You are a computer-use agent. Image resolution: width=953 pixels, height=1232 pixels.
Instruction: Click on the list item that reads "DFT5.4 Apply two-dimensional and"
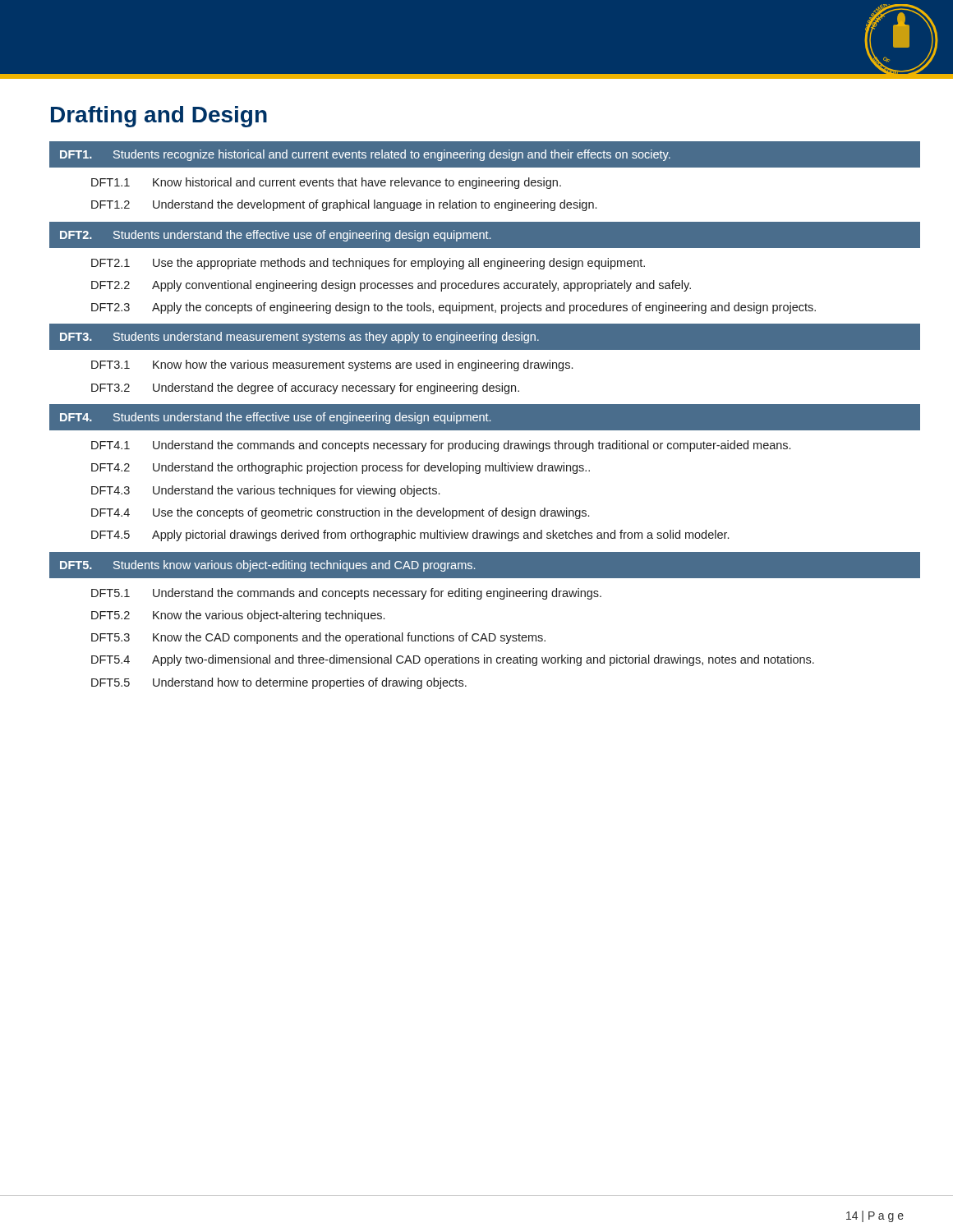tap(453, 660)
